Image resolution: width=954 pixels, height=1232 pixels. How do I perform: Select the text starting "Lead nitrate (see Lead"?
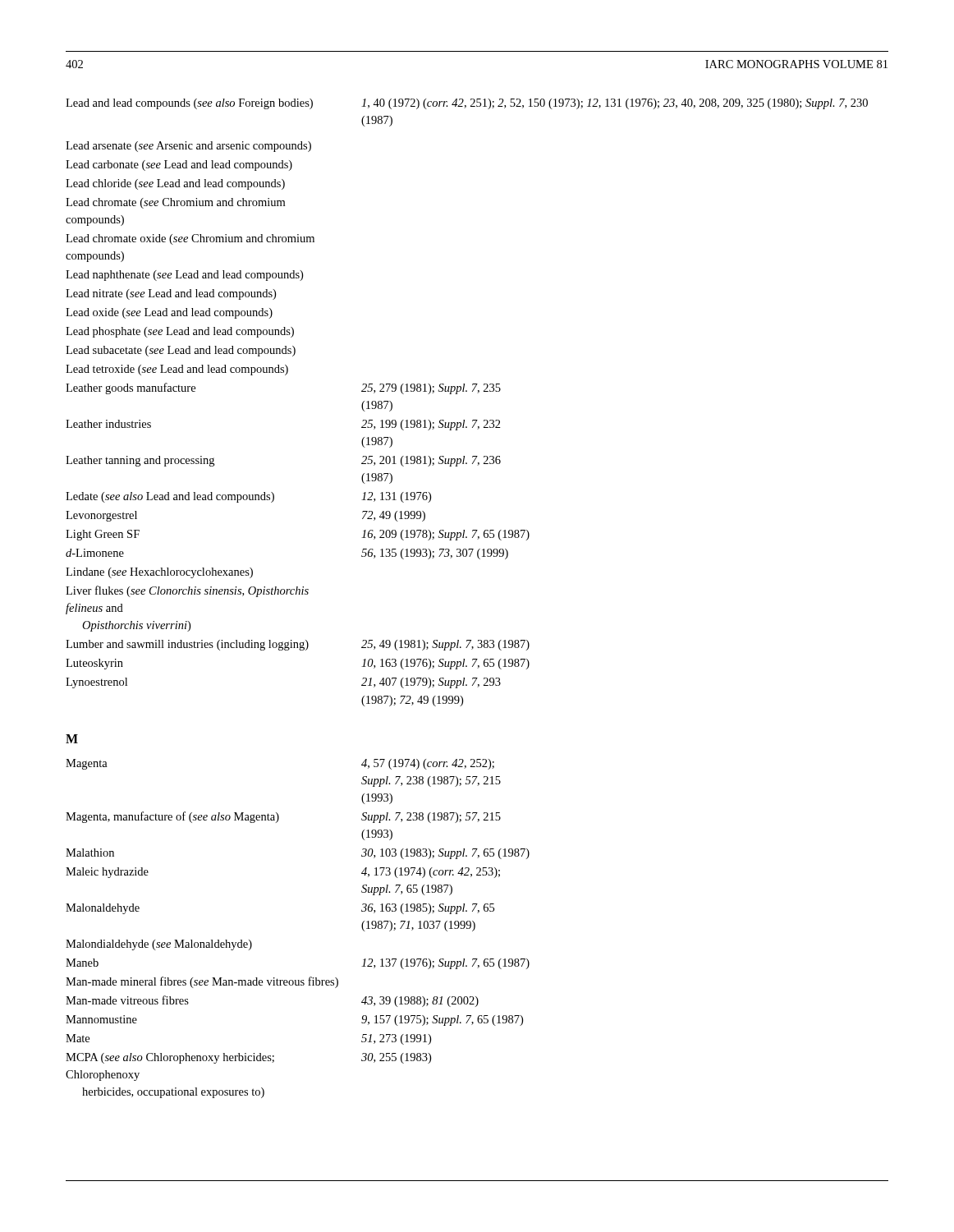coord(171,294)
